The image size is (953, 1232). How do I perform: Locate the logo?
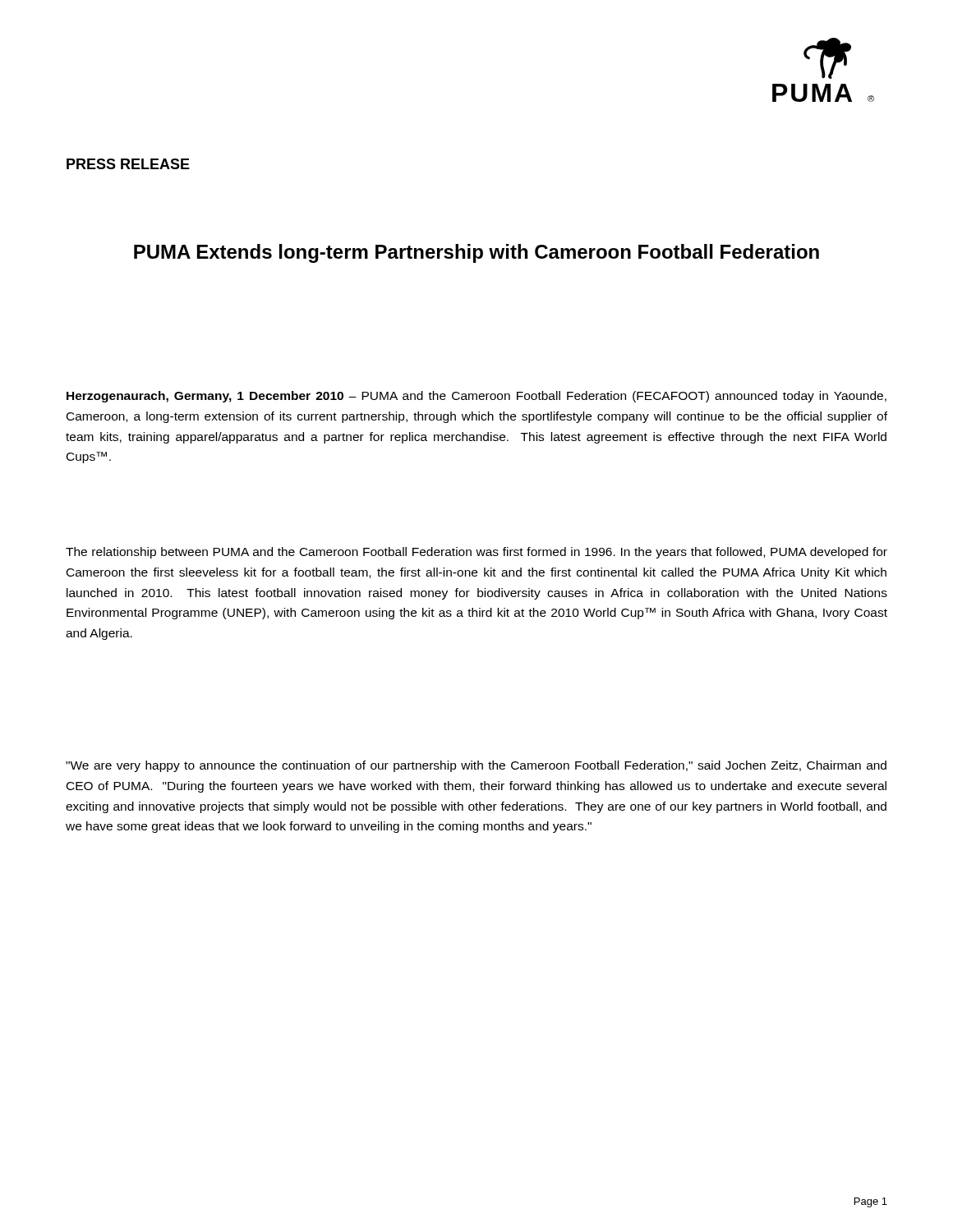point(822,76)
